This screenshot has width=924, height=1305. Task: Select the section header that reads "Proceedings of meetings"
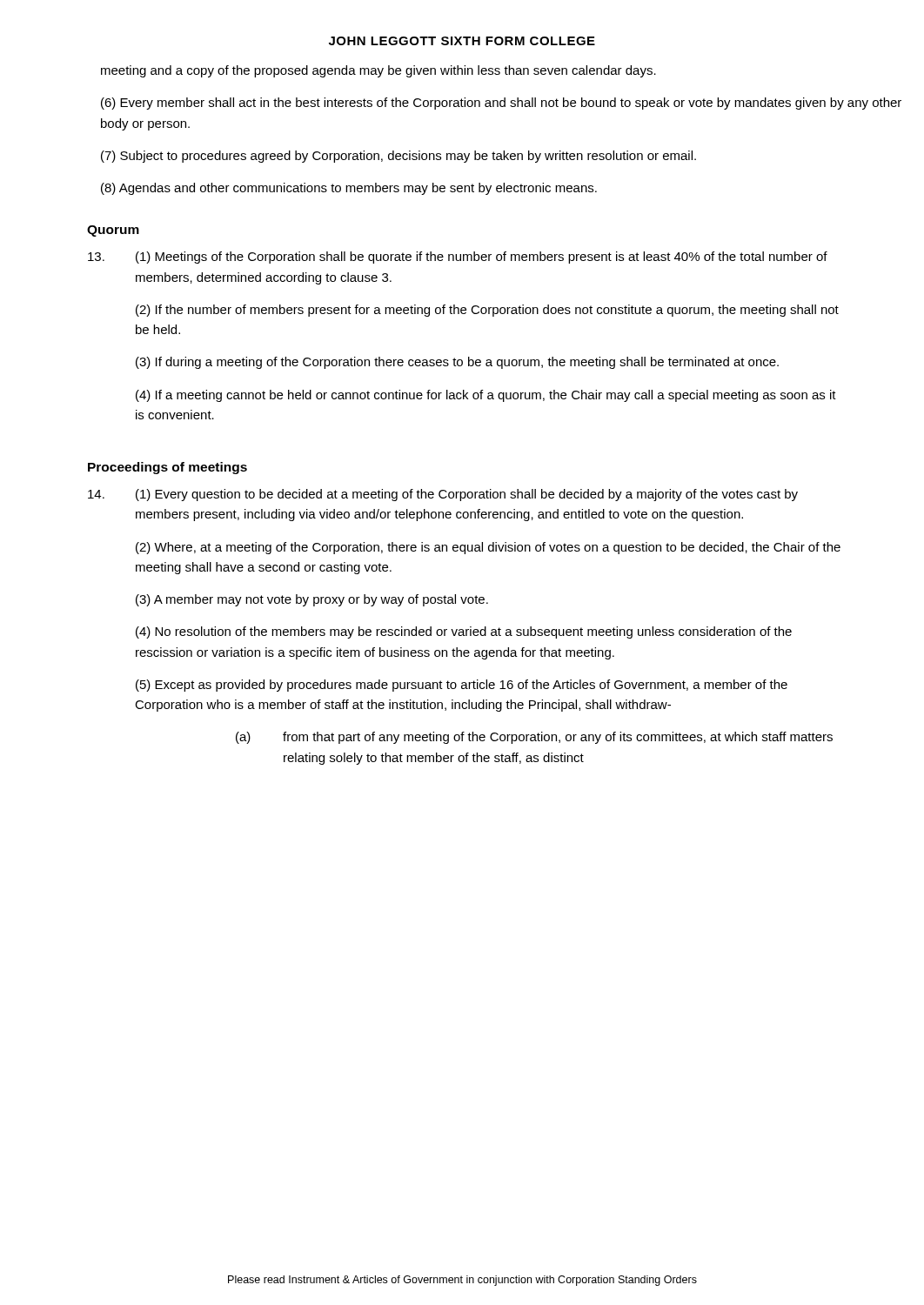click(x=167, y=467)
